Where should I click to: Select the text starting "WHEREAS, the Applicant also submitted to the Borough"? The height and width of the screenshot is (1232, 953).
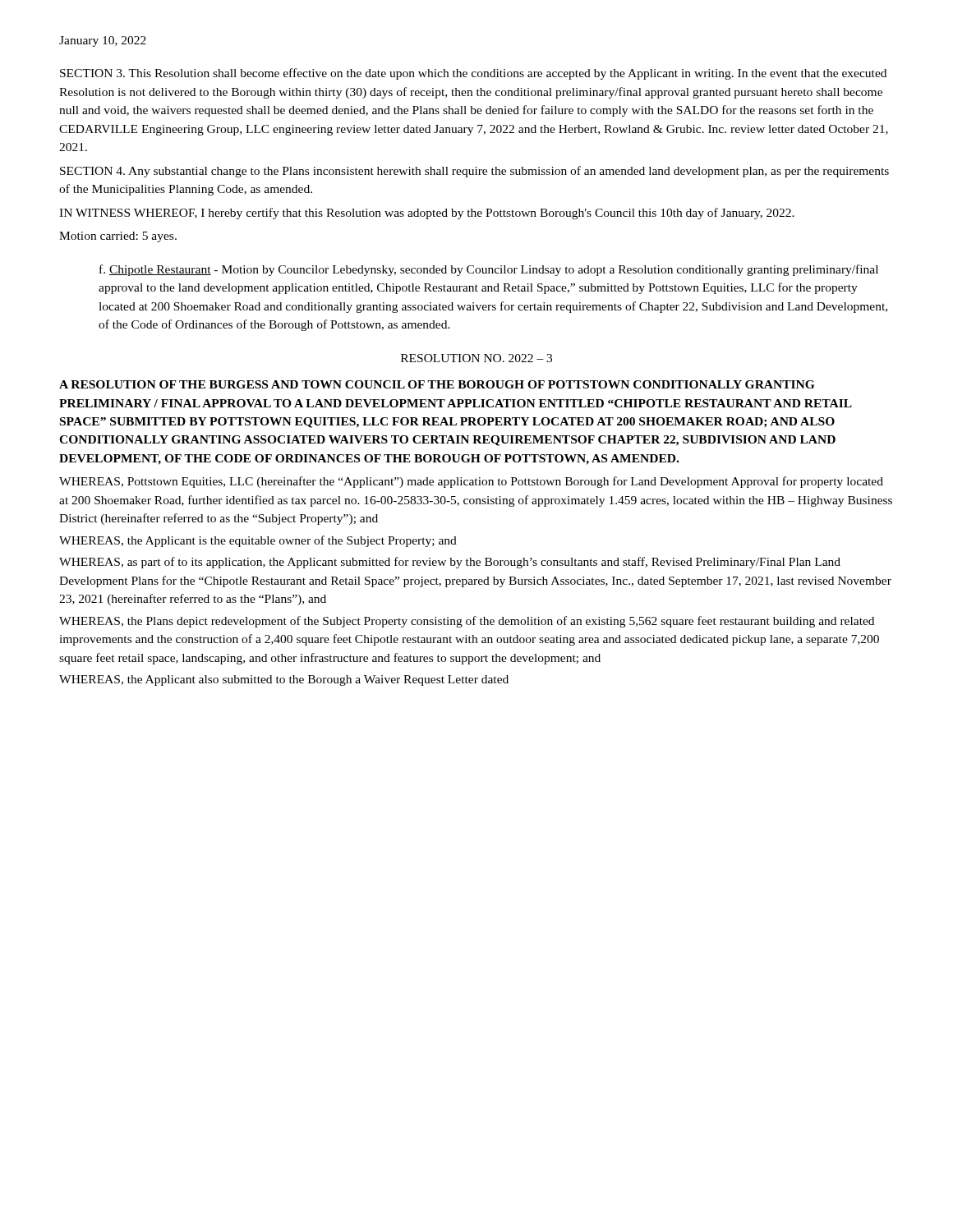476,679
